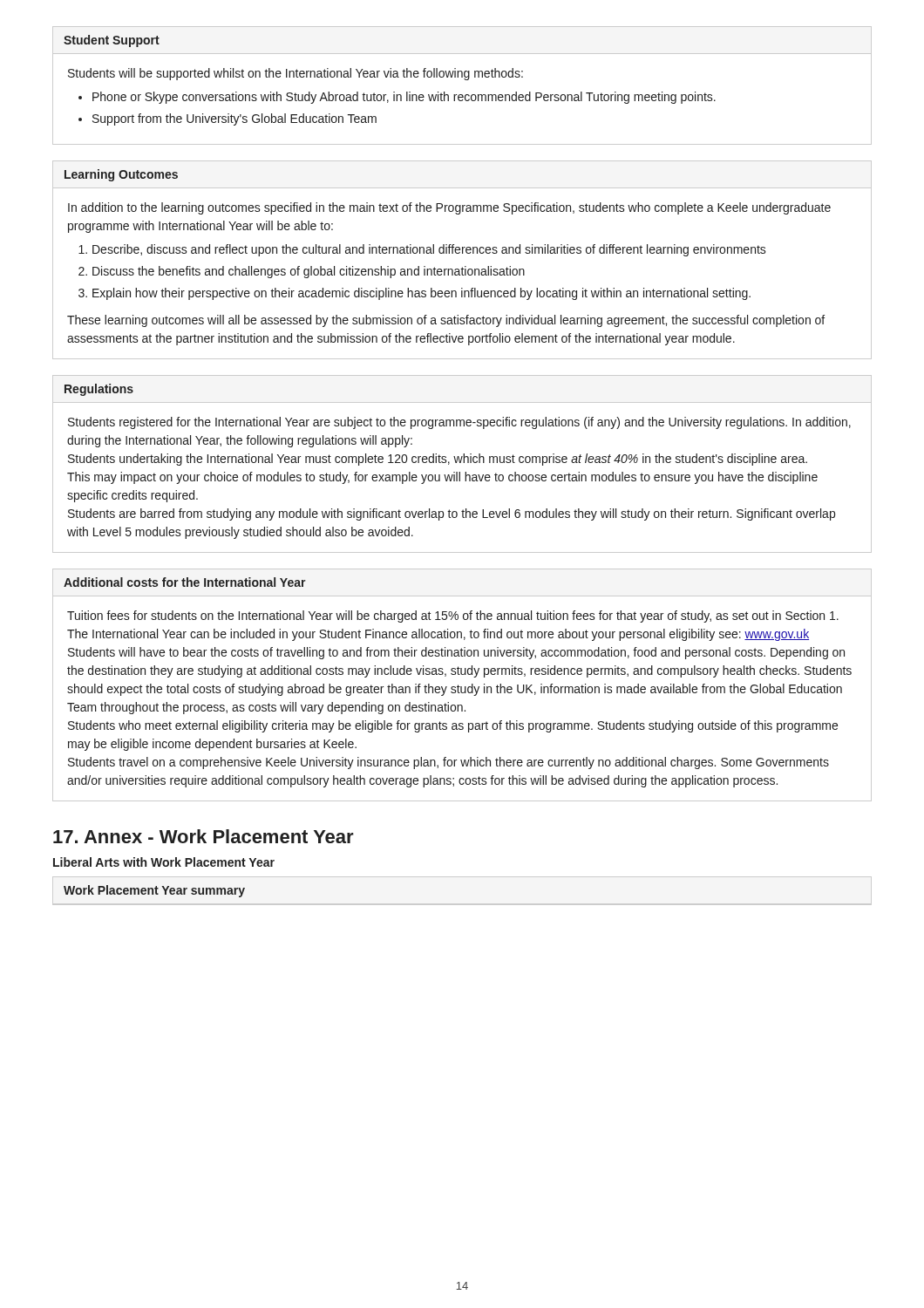Image resolution: width=924 pixels, height=1308 pixels.
Task: Select the text block starting "Discuss the benefits and challenges of global citizenship"
Action: [x=308, y=271]
